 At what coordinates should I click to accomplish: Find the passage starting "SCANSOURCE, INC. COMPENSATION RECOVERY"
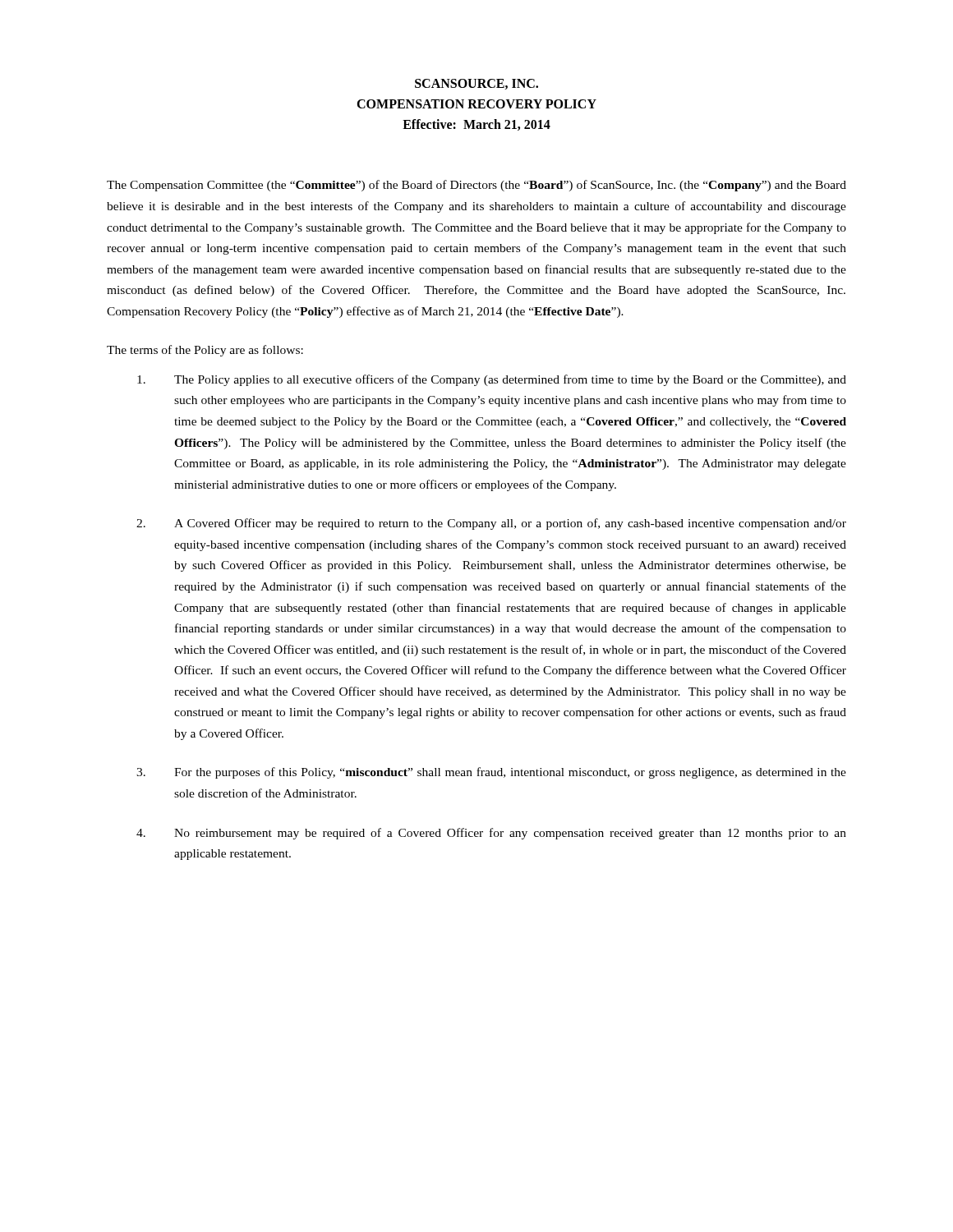(x=476, y=104)
